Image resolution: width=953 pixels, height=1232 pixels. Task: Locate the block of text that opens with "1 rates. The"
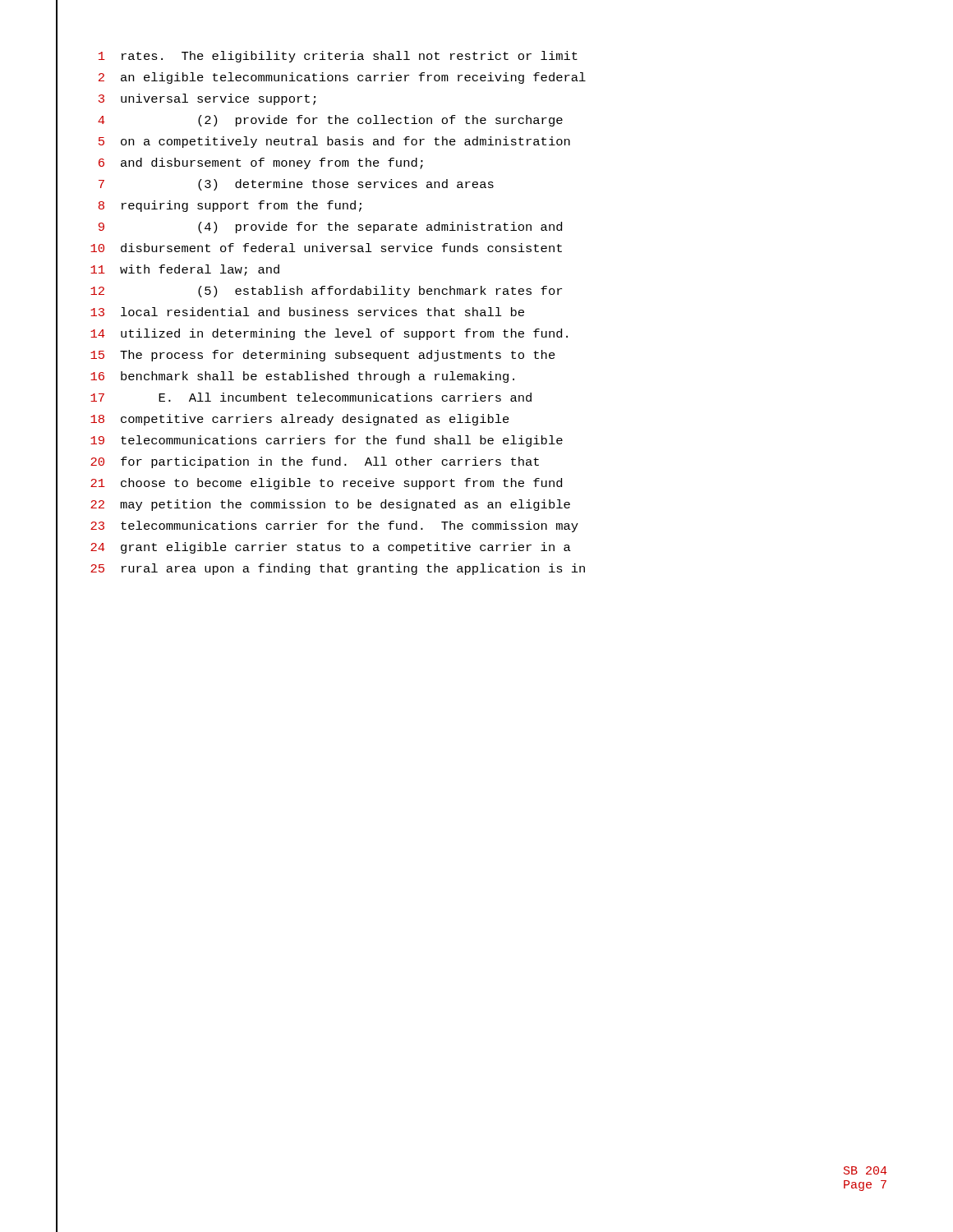pyautogui.click(x=458, y=57)
